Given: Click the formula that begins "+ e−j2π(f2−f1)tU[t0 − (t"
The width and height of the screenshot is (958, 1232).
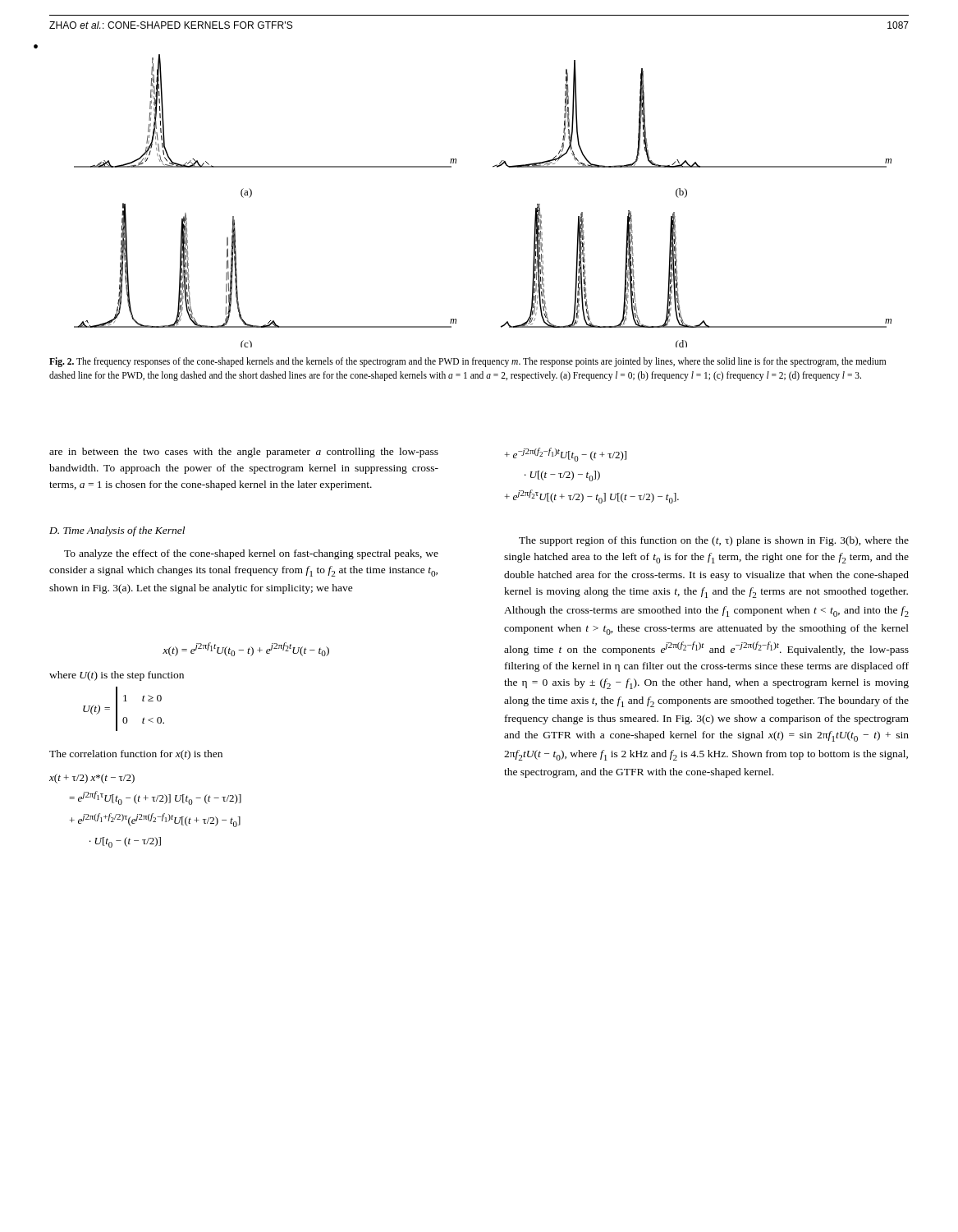Looking at the screenshot, I should coord(566,455).
